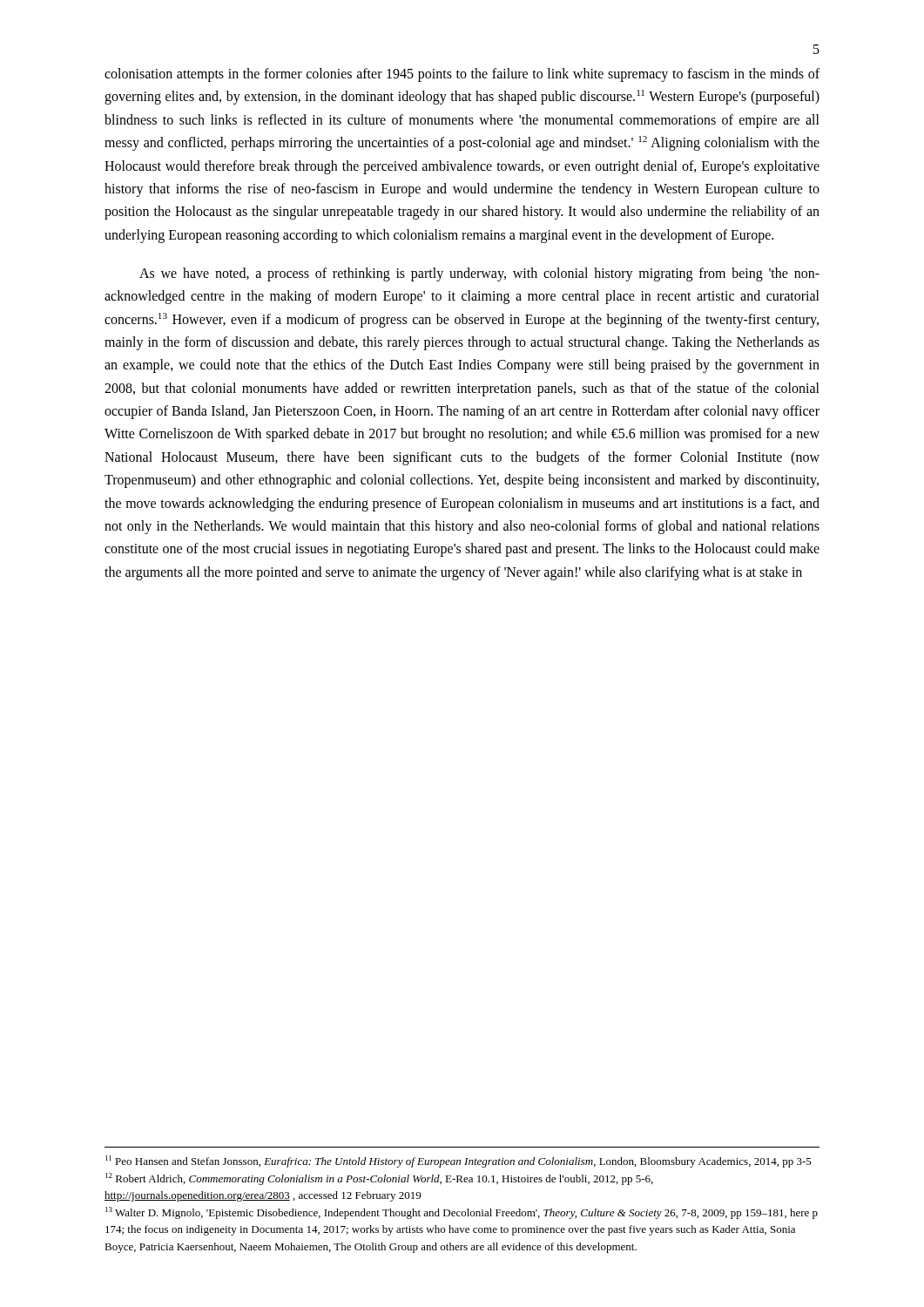Screen dimensions: 1307x924
Task: Select the text starting "13 Walter D. Mignolo, 'Epistemic Disobedience,"
Action: [462, 1229]
